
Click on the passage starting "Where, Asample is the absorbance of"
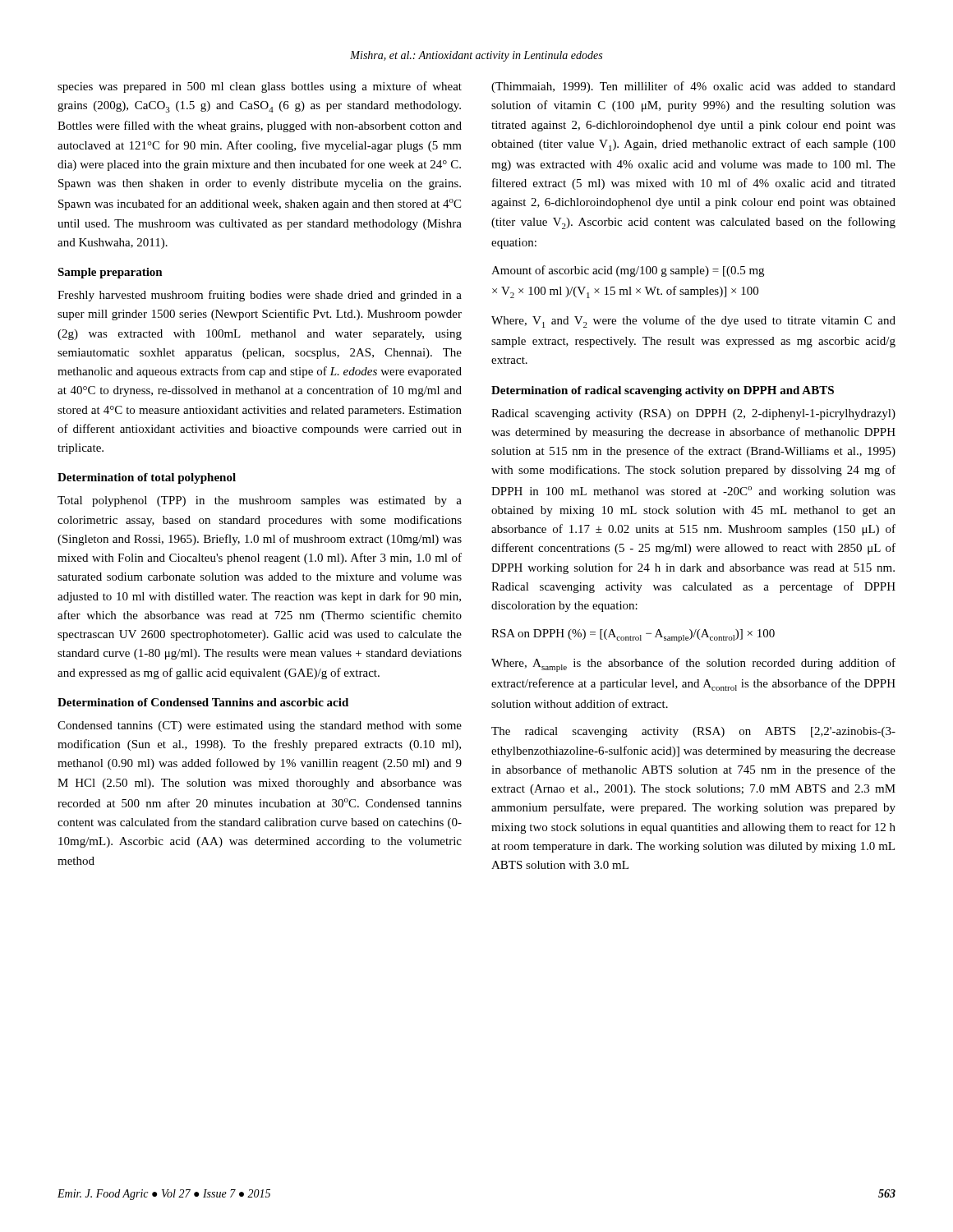pos(693,683)
